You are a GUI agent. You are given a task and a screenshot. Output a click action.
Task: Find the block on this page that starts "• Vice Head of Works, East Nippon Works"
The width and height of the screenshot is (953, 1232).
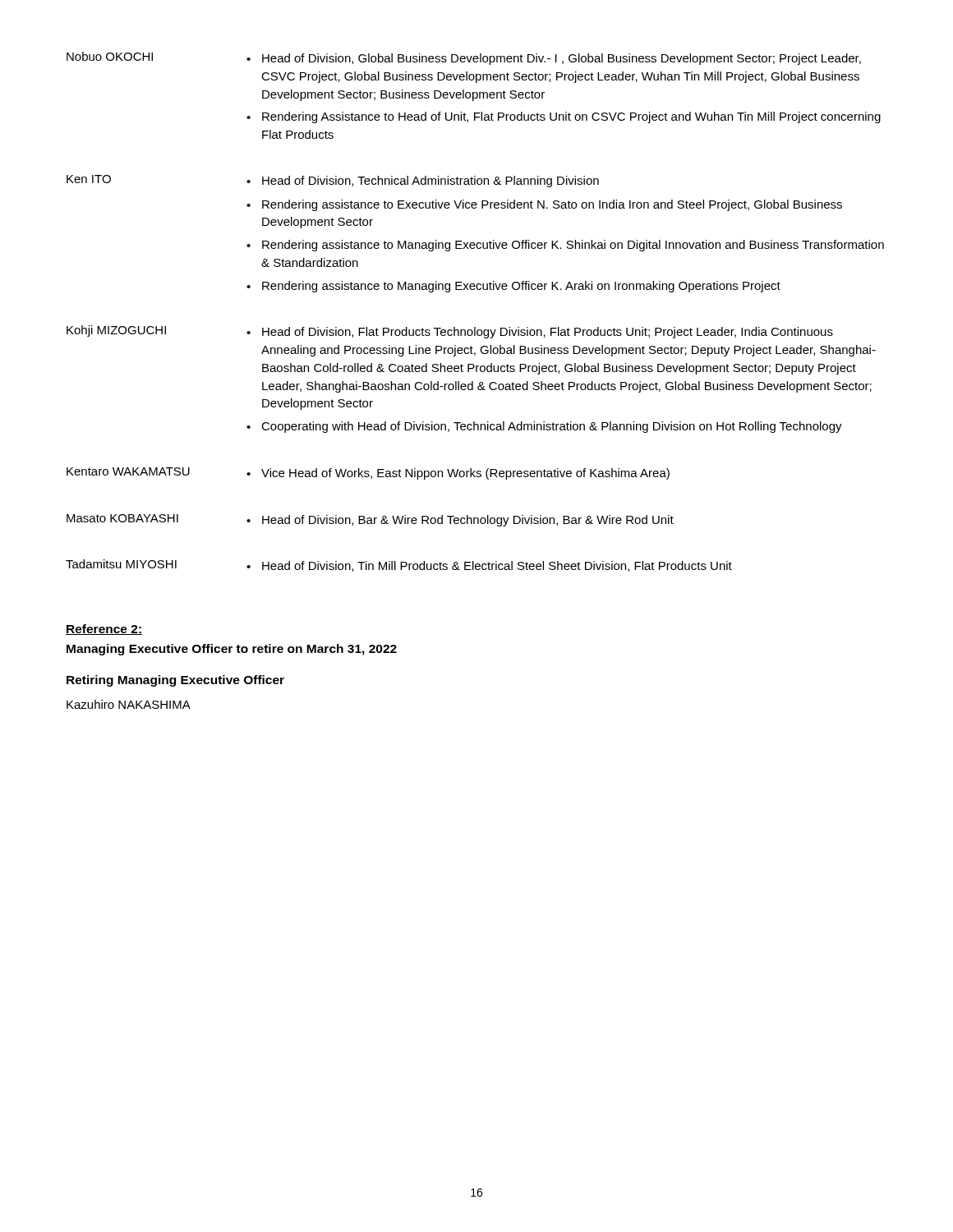pos(567,473)
